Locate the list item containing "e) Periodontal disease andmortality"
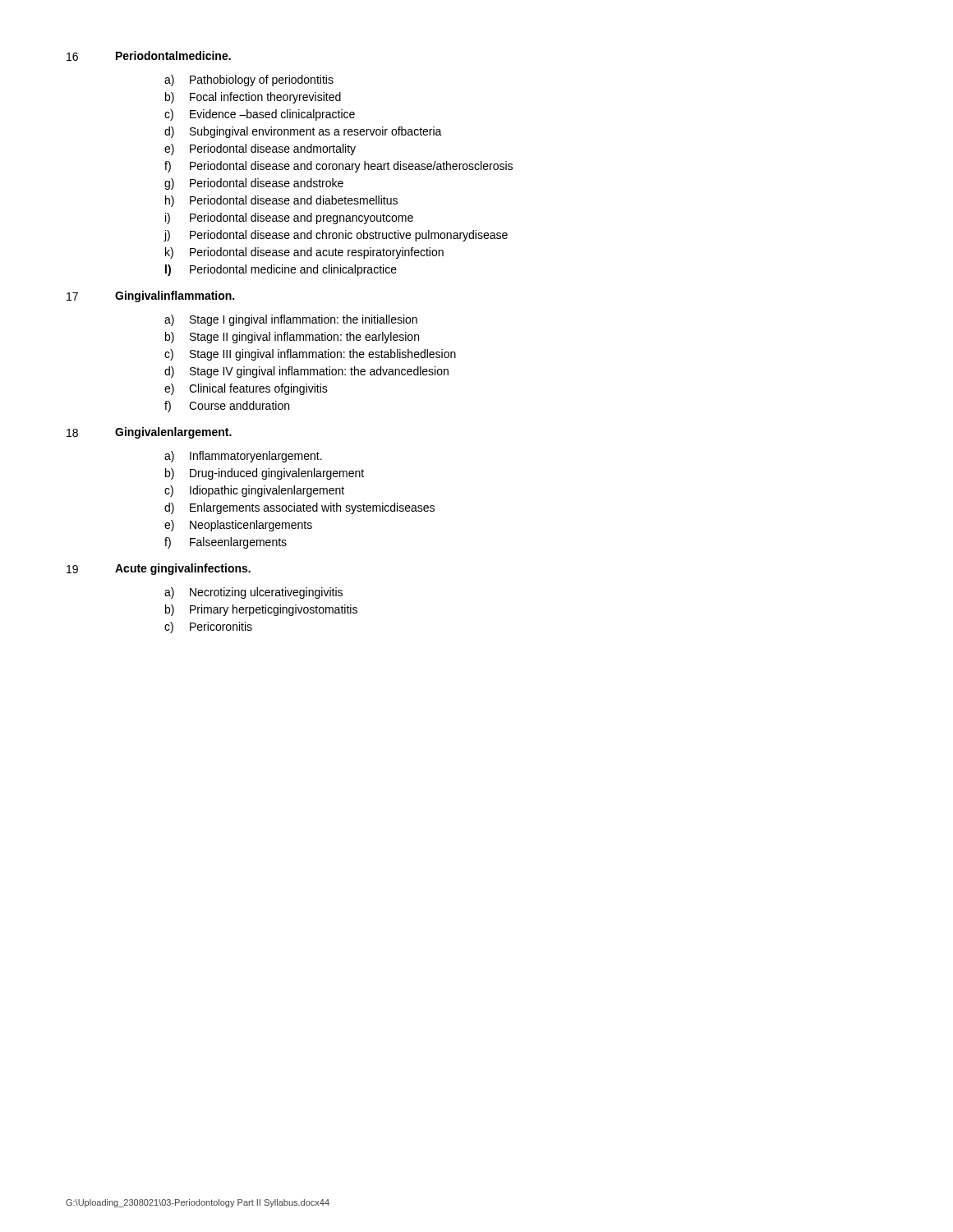This screenshot has height=1232, width=953. [x=260, y=149]
